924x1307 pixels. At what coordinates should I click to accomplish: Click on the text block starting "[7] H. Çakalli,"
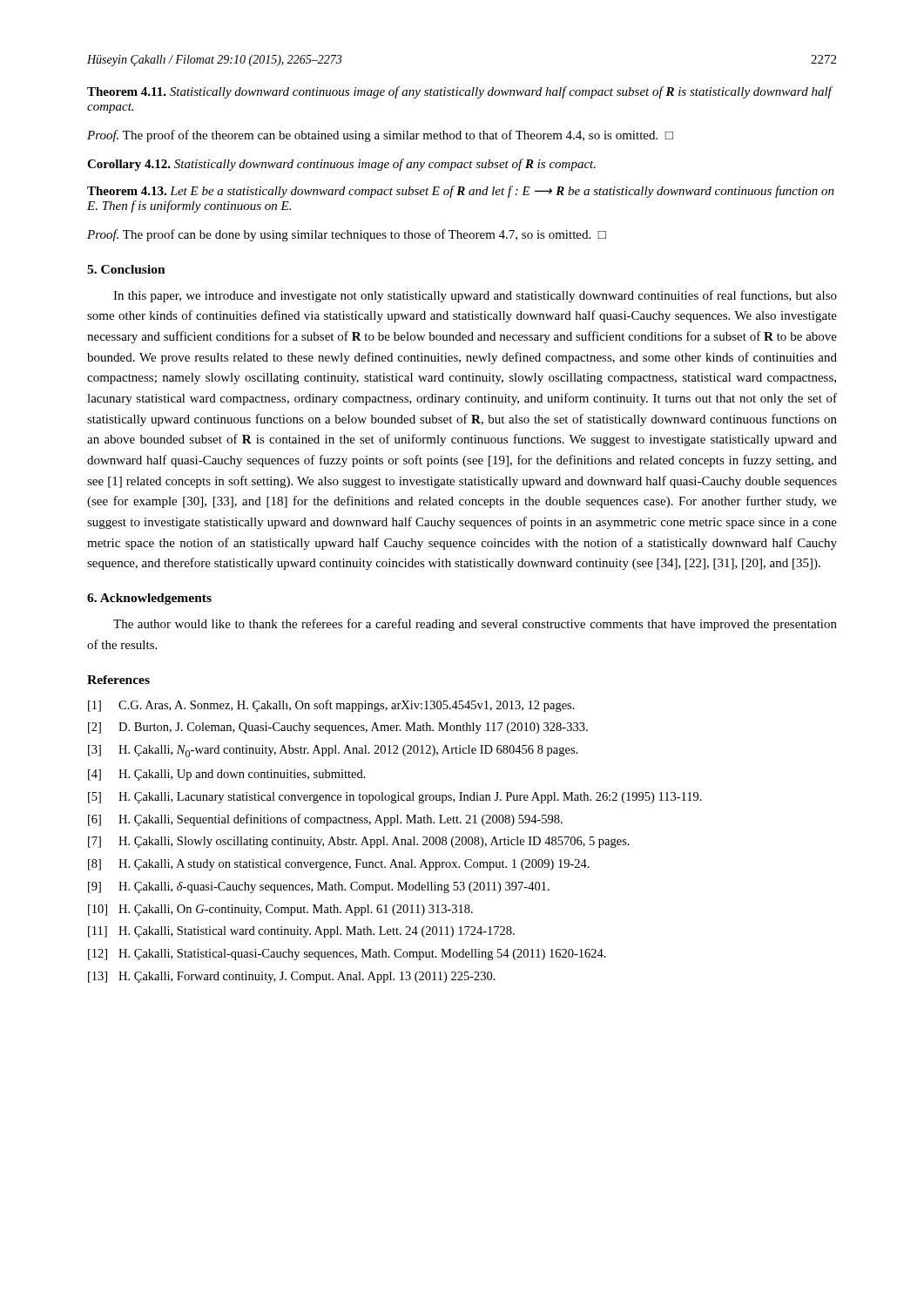click(462, 842)
